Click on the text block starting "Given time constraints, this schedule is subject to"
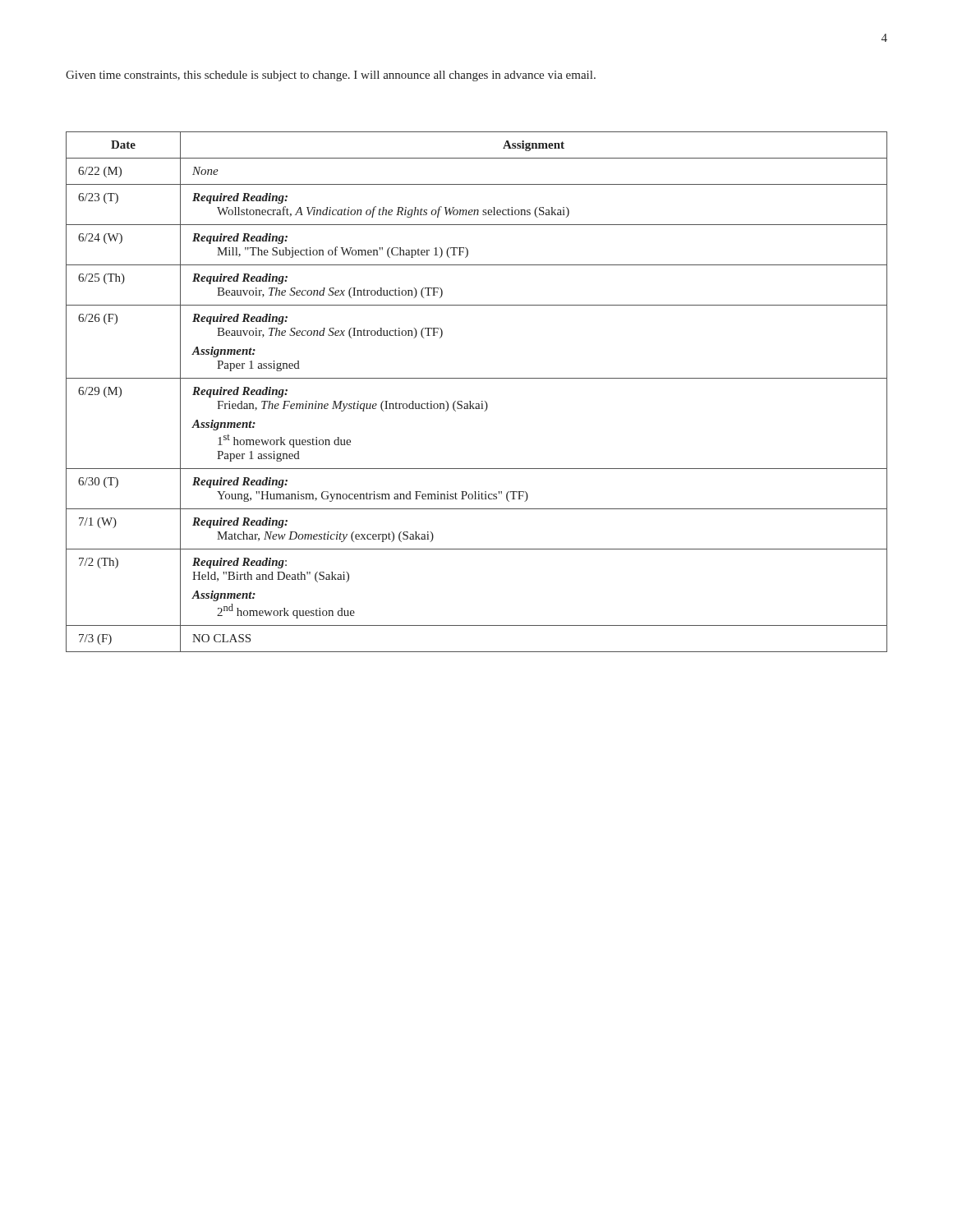953x1232 pixels. click(331, 75)
